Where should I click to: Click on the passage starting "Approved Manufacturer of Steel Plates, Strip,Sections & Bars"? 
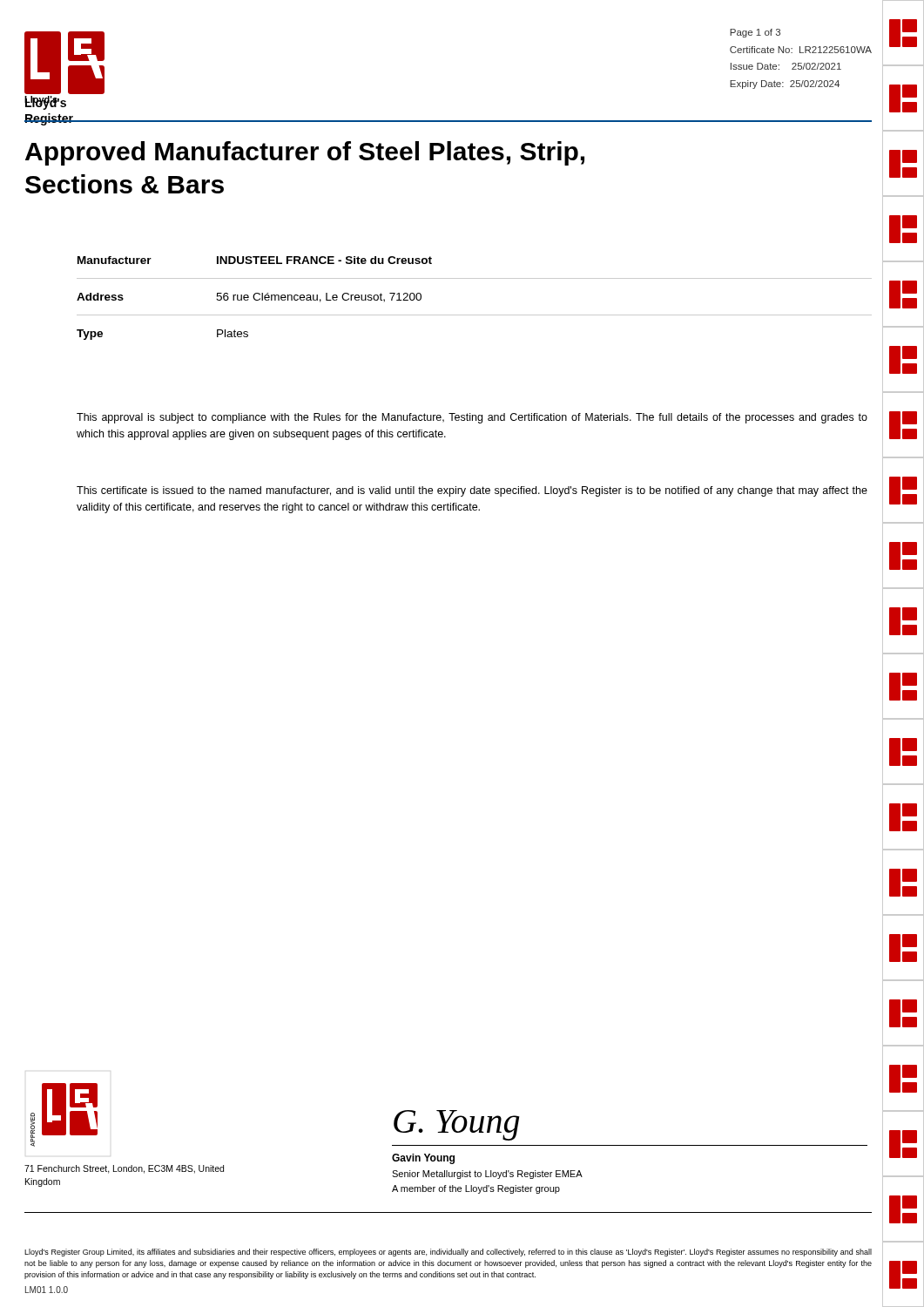pyautogui.click(x=448, y=168)
